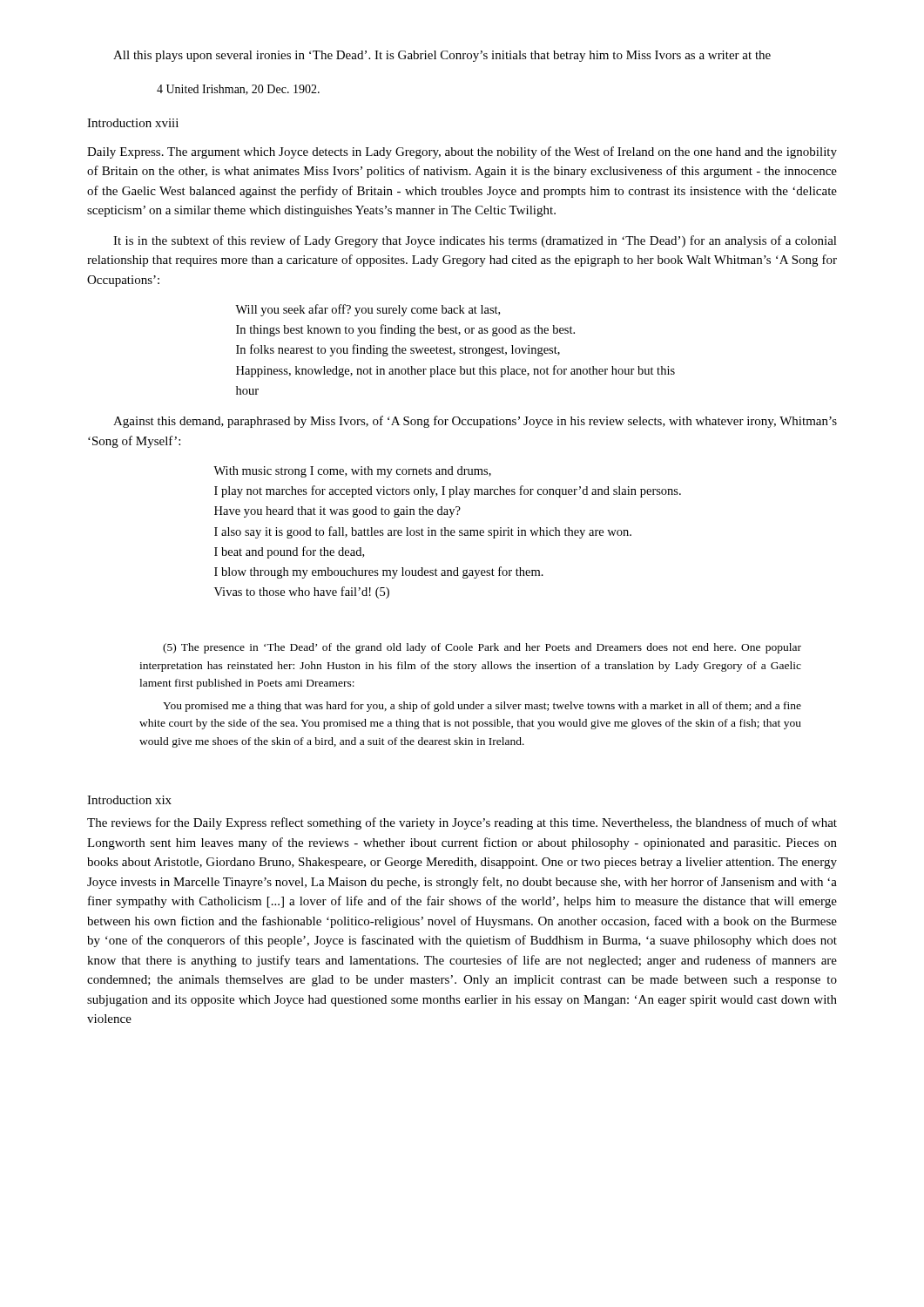Image resolution: width=924 pixels, height=1307 pixels.
Task: Select the element starting "The reviews for"
Action: (x=462, y=921)
